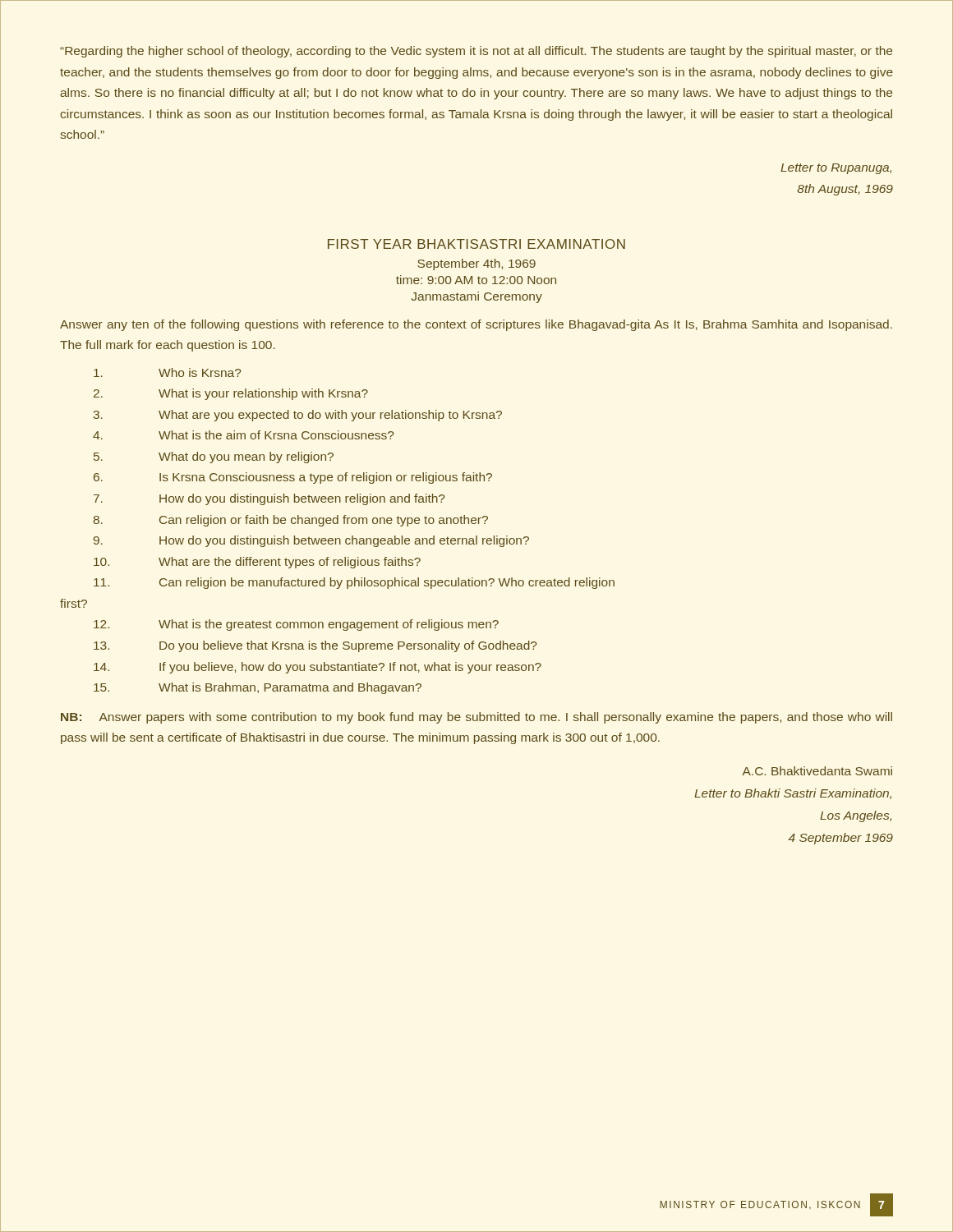Click where it says "FIRST YEAR BHAKTISASTRI EXAMINATION"

coord(476,244)
